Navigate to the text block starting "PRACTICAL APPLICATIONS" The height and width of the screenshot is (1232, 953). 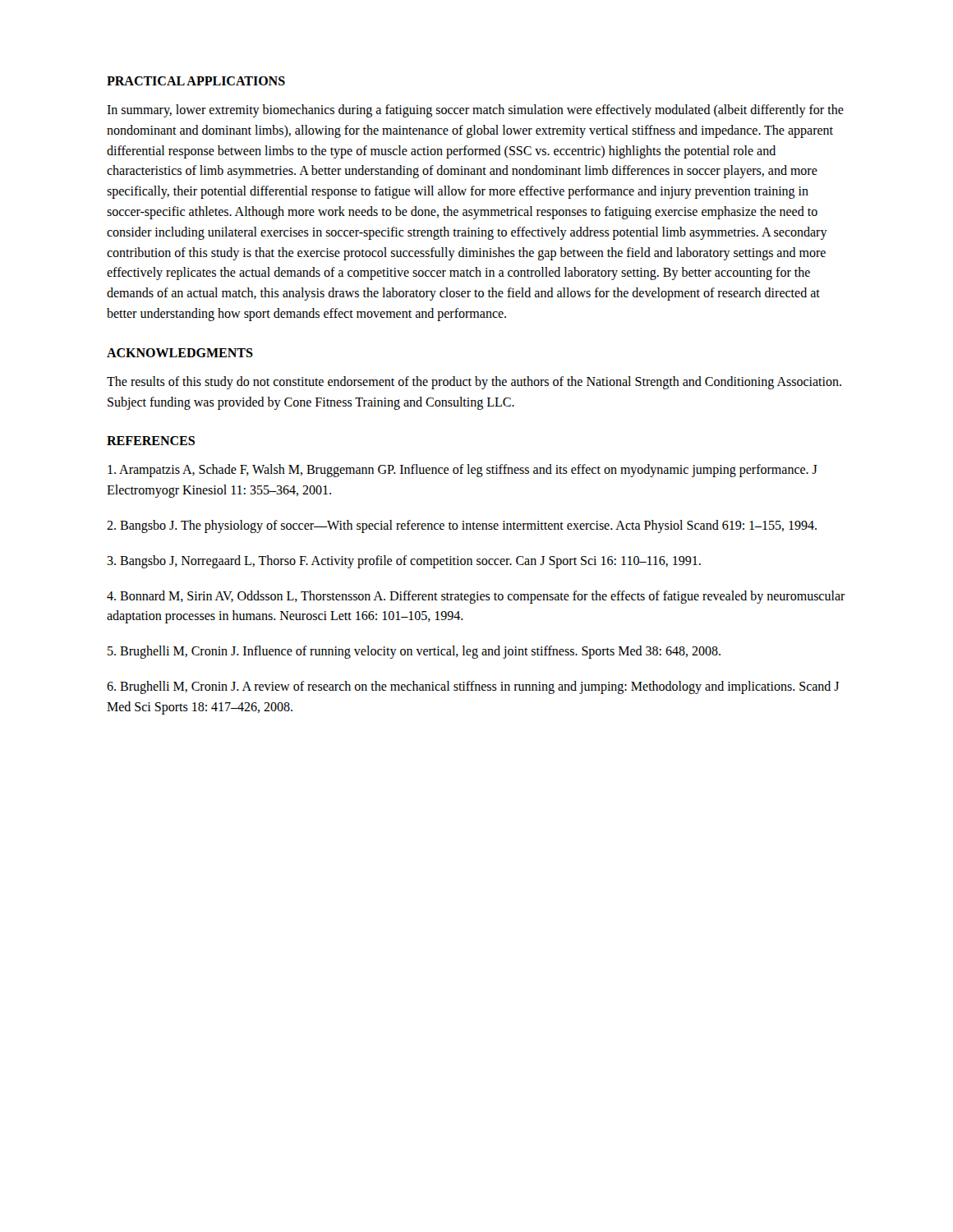point(196,81)
